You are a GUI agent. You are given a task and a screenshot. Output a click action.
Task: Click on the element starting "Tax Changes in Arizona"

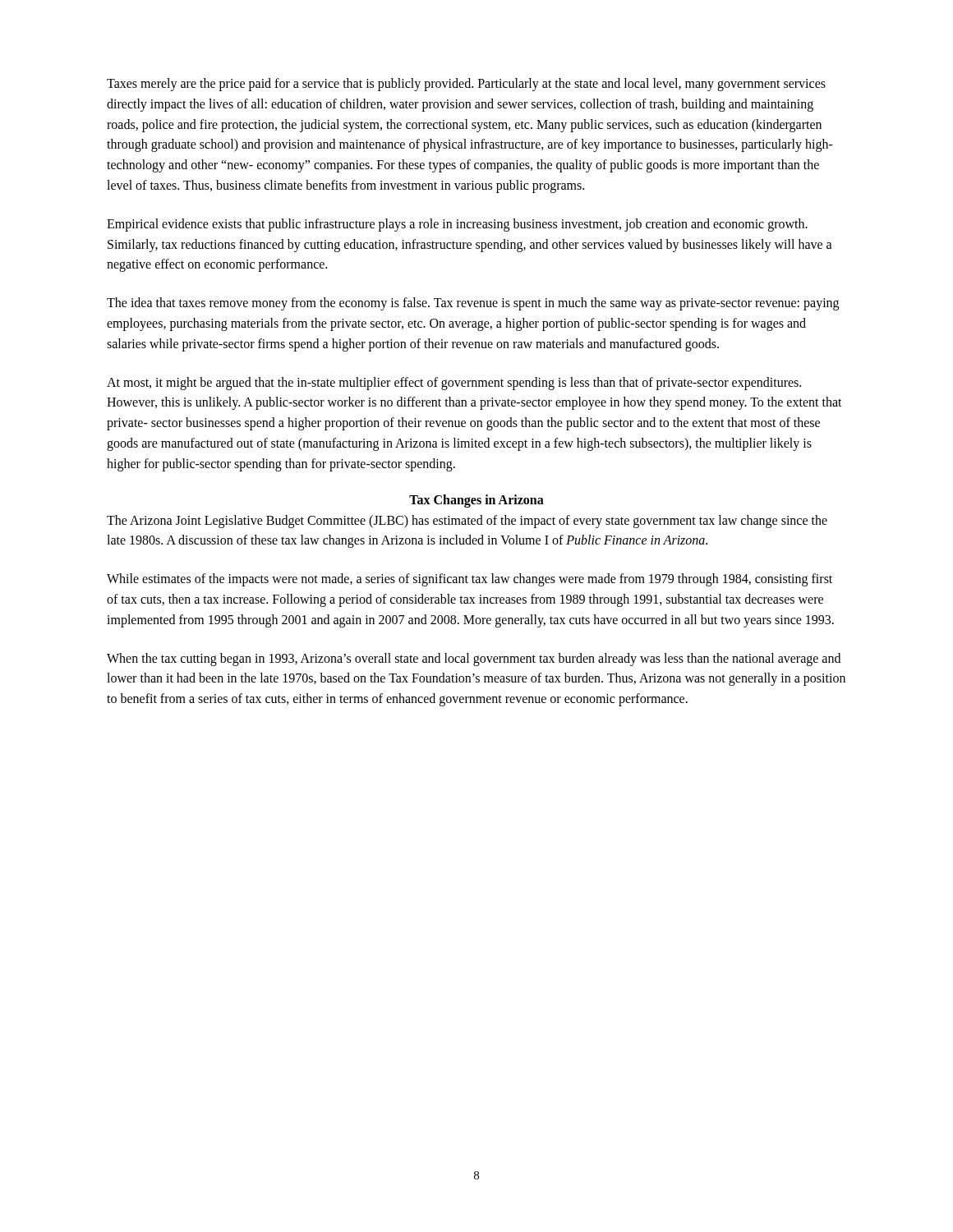tap(476, 499)
